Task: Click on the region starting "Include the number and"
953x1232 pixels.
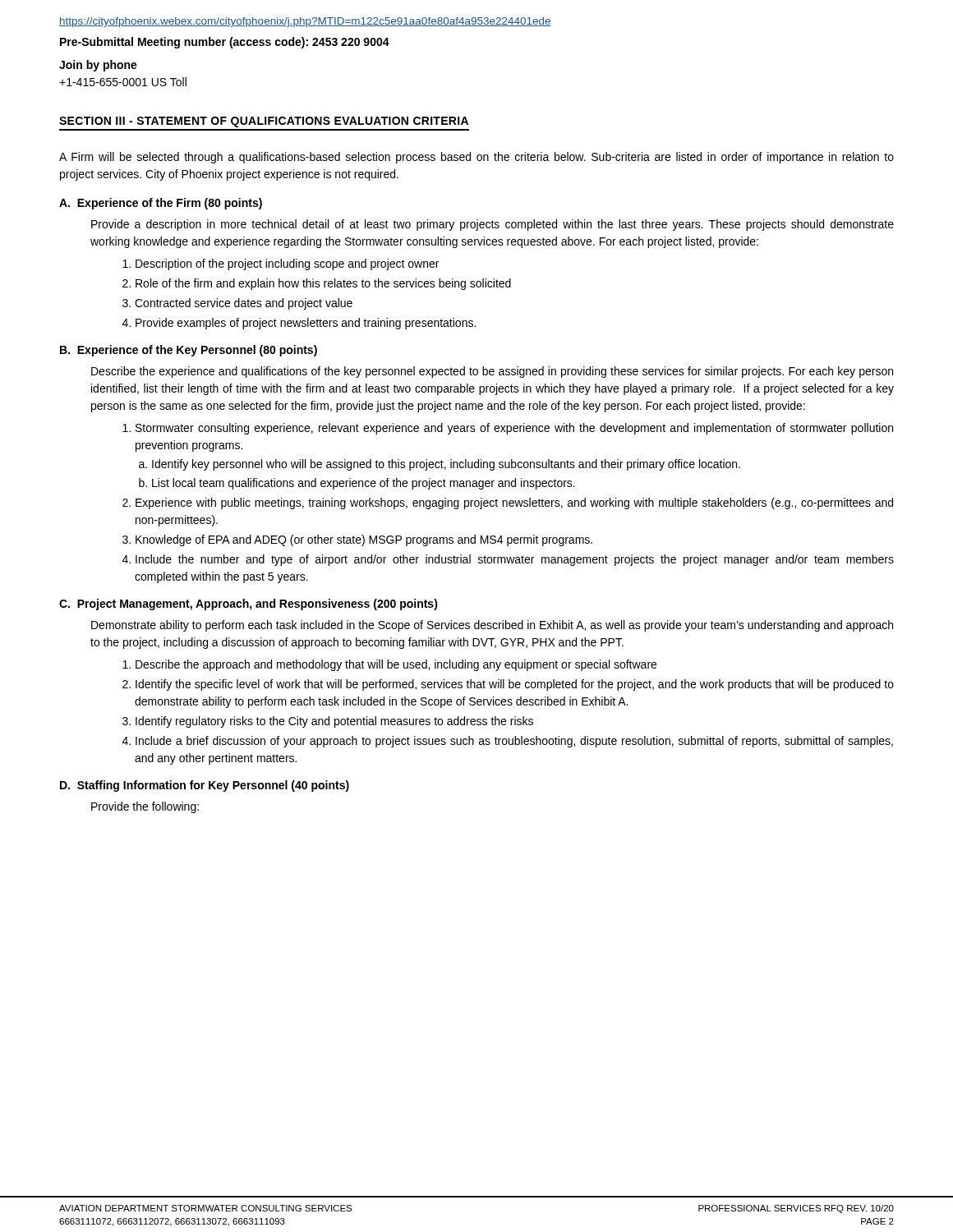Action: tap(514, 568)
